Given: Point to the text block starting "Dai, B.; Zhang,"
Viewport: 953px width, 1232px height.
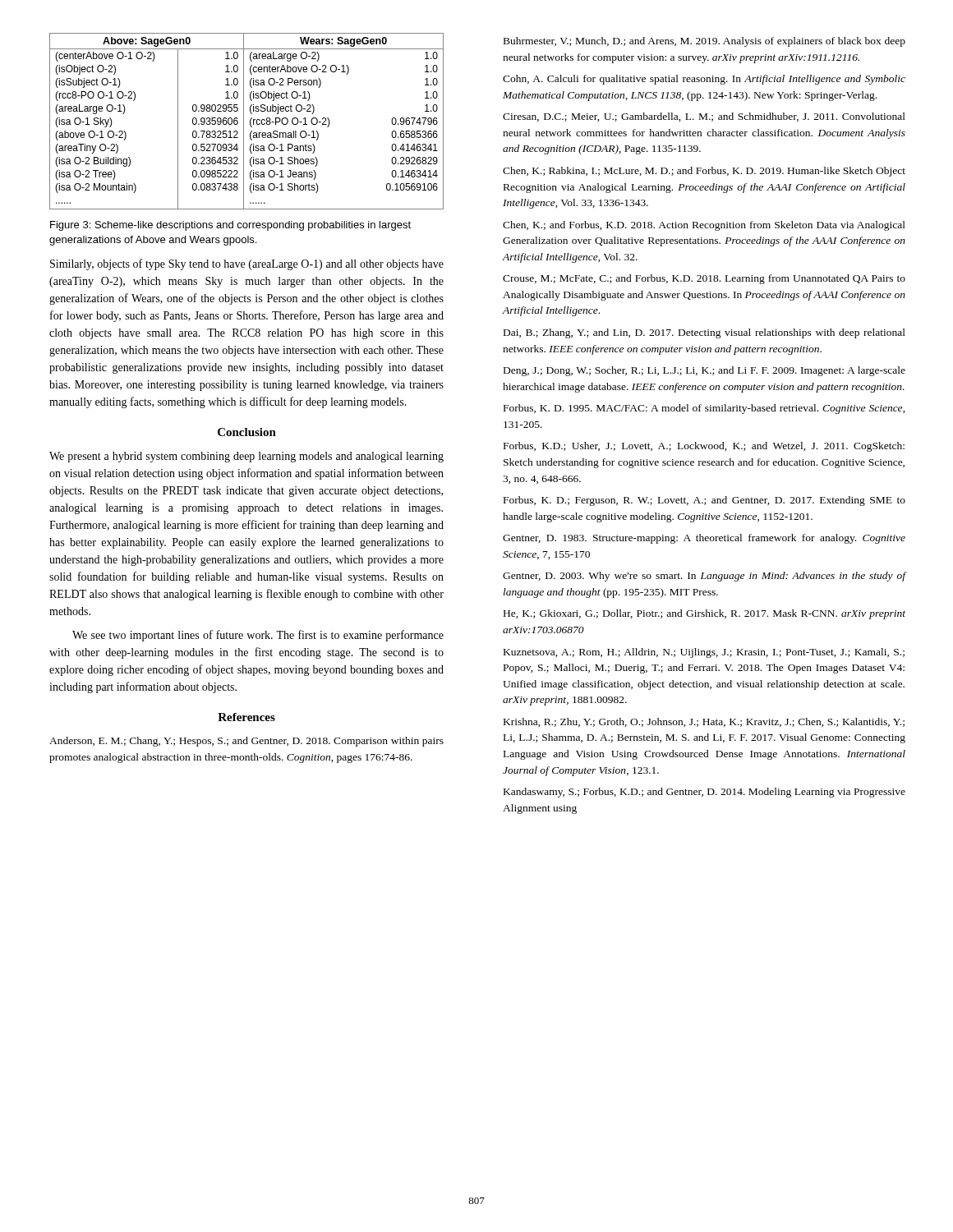Looking at the screenshot, I should [704, 340].
